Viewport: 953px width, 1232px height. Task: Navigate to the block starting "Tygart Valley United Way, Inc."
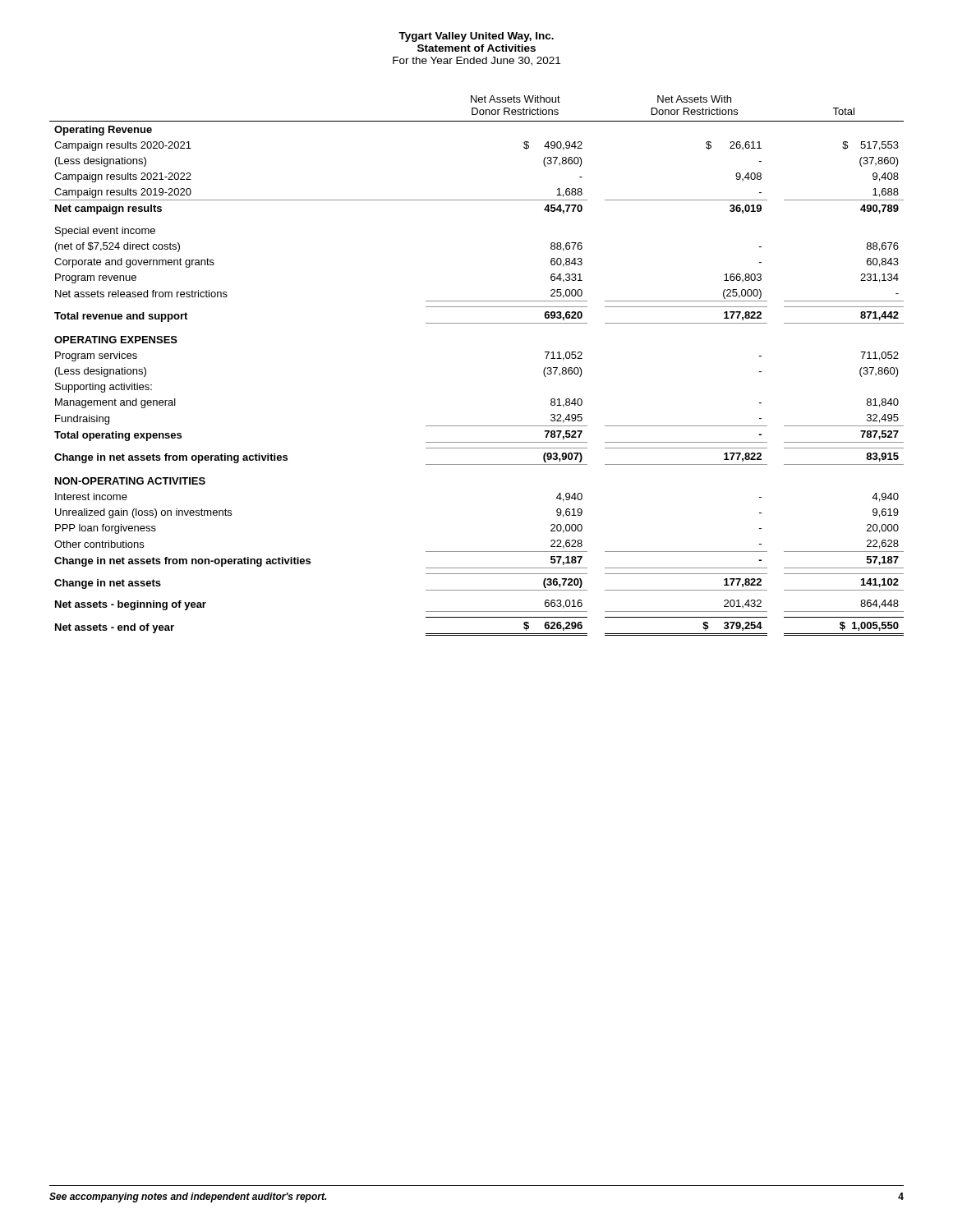pos(476,48)
